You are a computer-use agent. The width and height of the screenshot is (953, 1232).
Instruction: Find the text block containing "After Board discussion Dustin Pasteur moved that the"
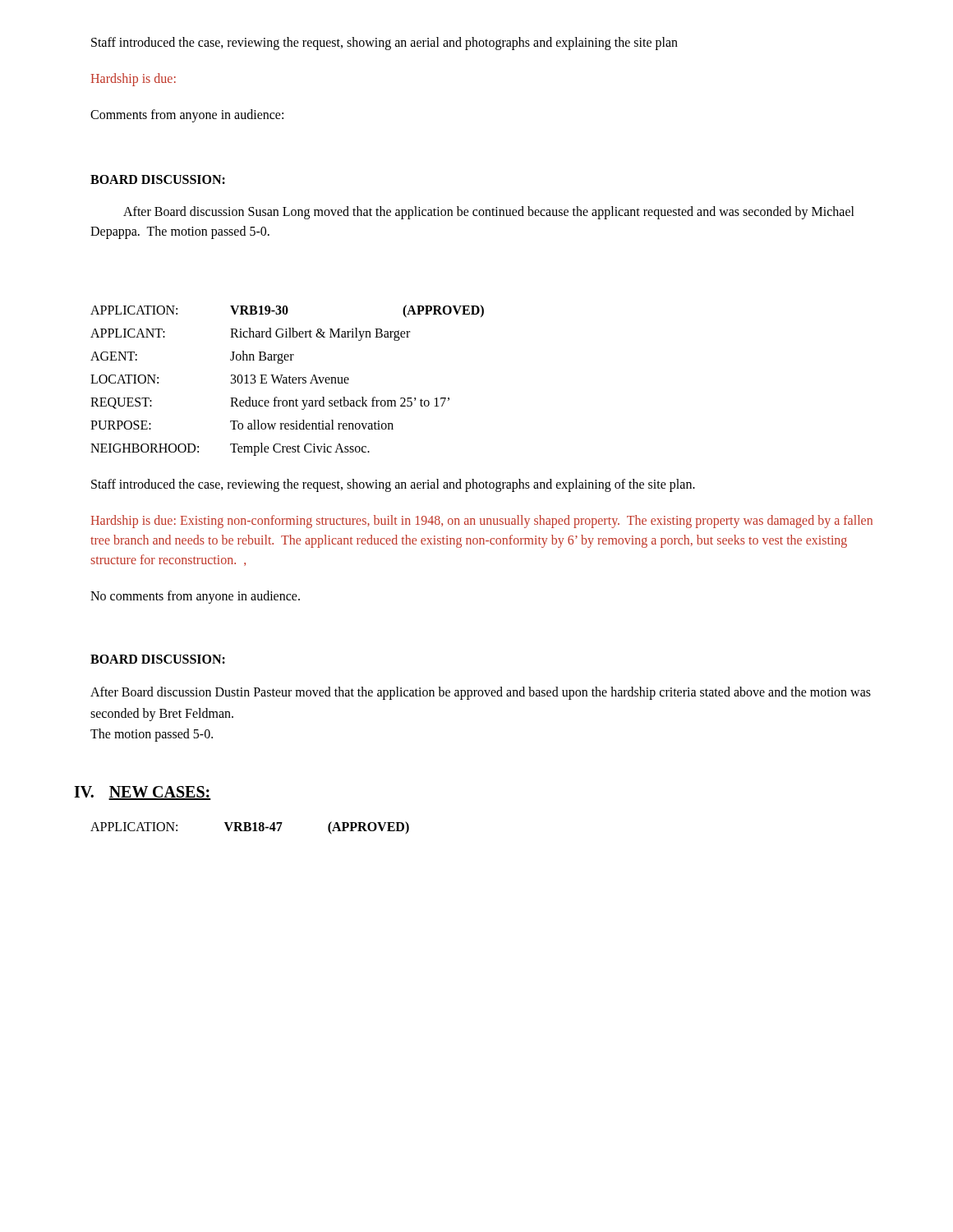481,693
